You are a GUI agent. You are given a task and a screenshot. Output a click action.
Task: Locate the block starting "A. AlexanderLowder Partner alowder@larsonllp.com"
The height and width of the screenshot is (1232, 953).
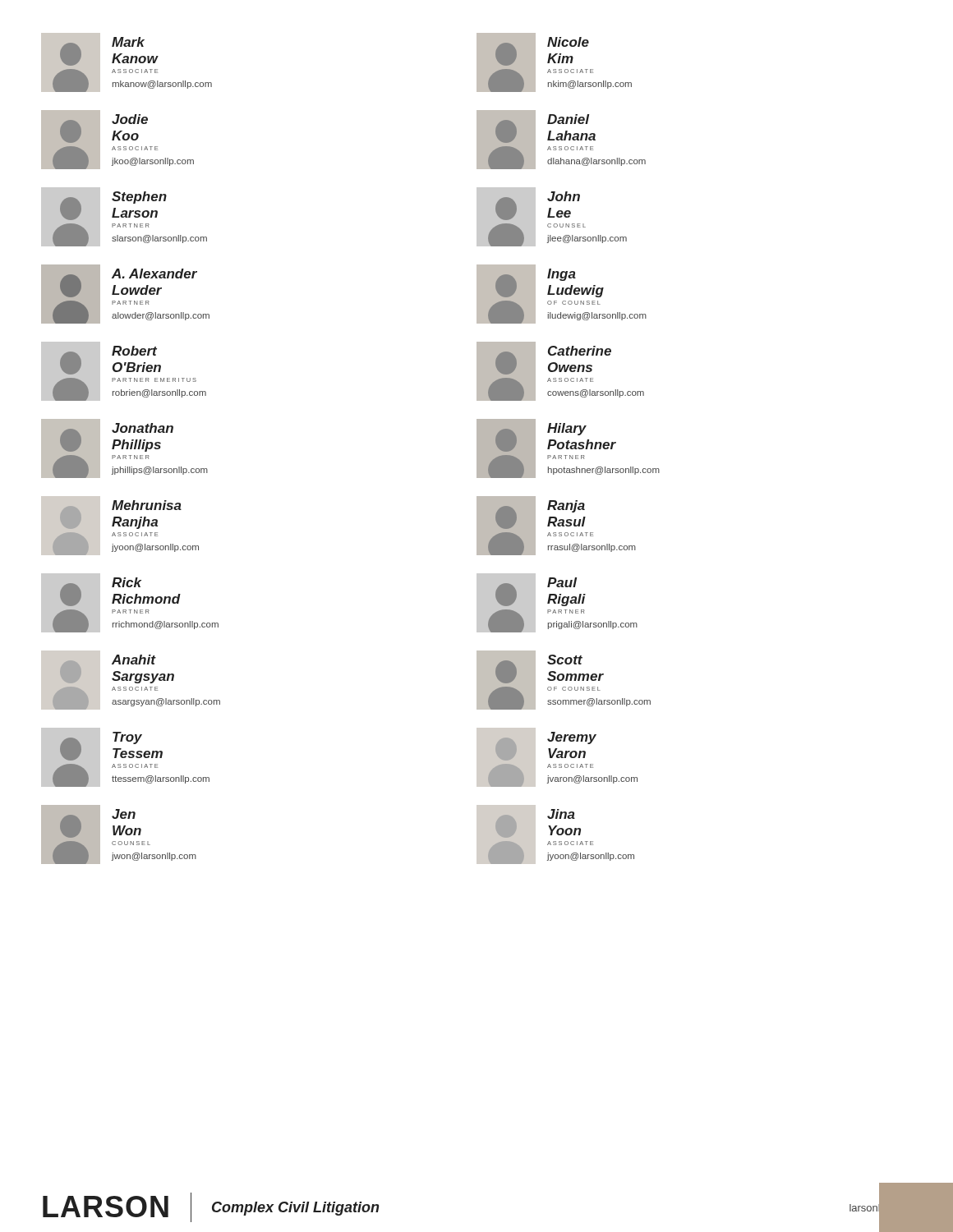tap(161, 293)
